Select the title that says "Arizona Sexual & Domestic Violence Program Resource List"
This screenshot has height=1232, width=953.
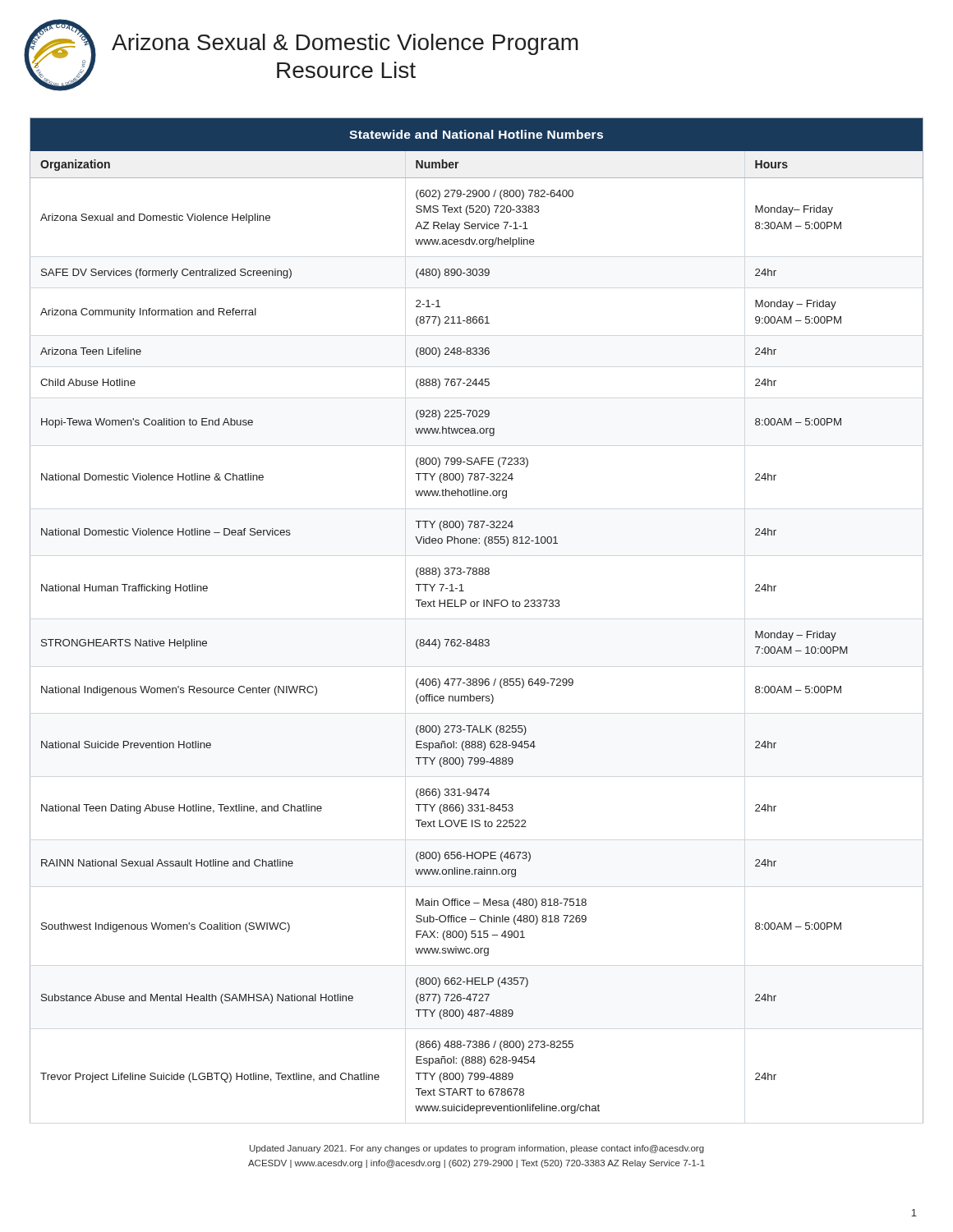point(345,56)
